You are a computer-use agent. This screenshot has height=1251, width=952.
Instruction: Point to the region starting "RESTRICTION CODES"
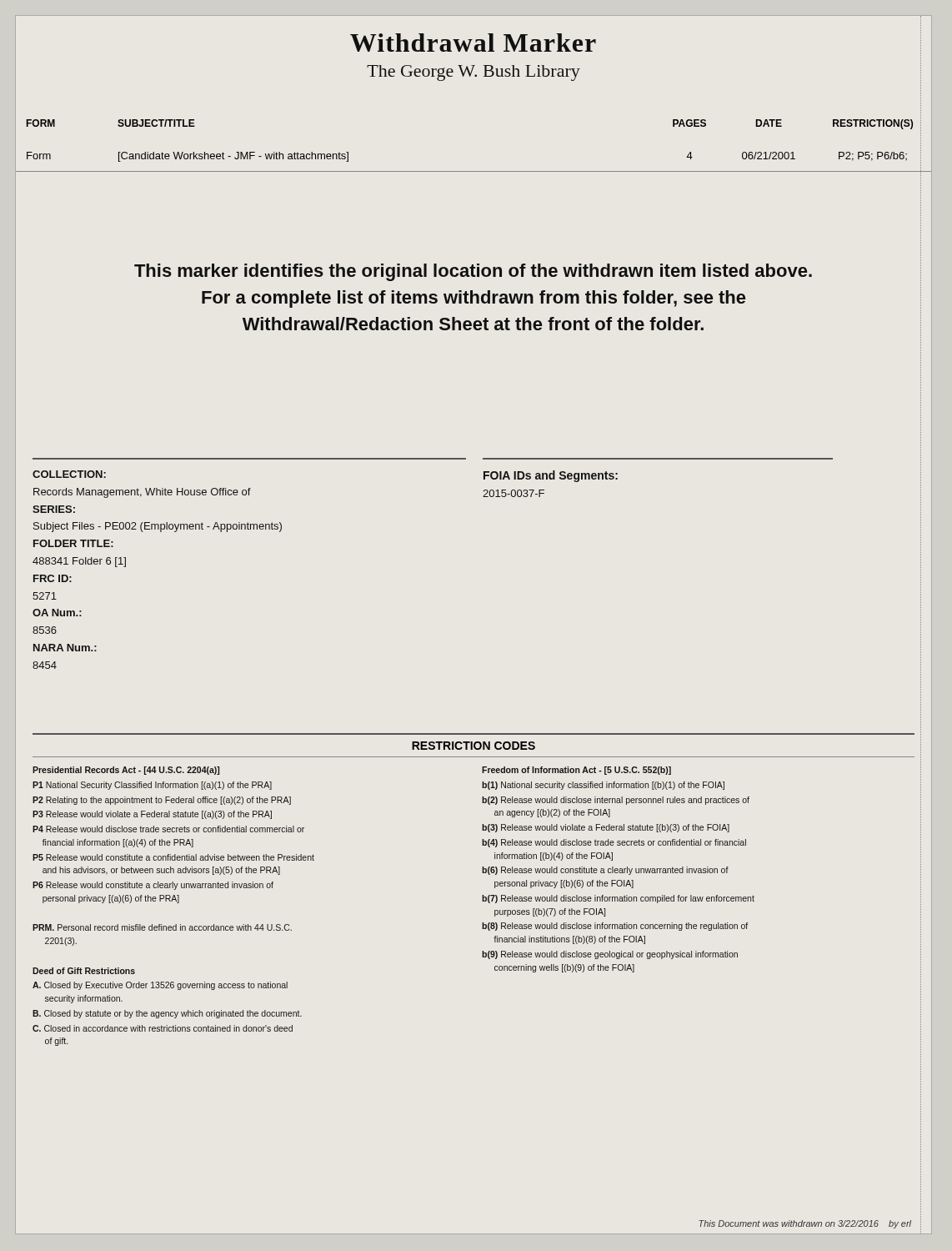point(473,746)
